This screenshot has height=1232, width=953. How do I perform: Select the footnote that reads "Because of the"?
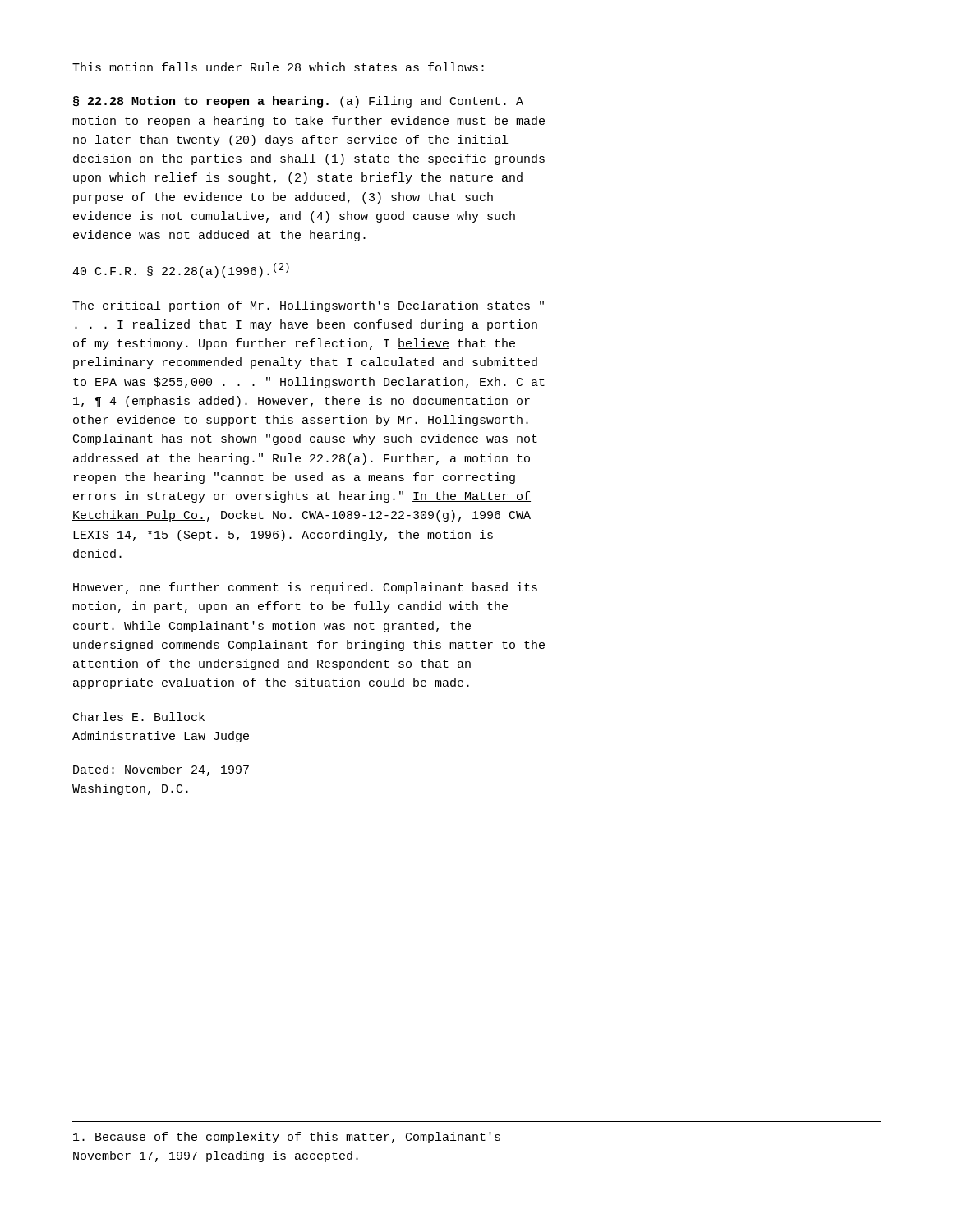(287, 1147)
